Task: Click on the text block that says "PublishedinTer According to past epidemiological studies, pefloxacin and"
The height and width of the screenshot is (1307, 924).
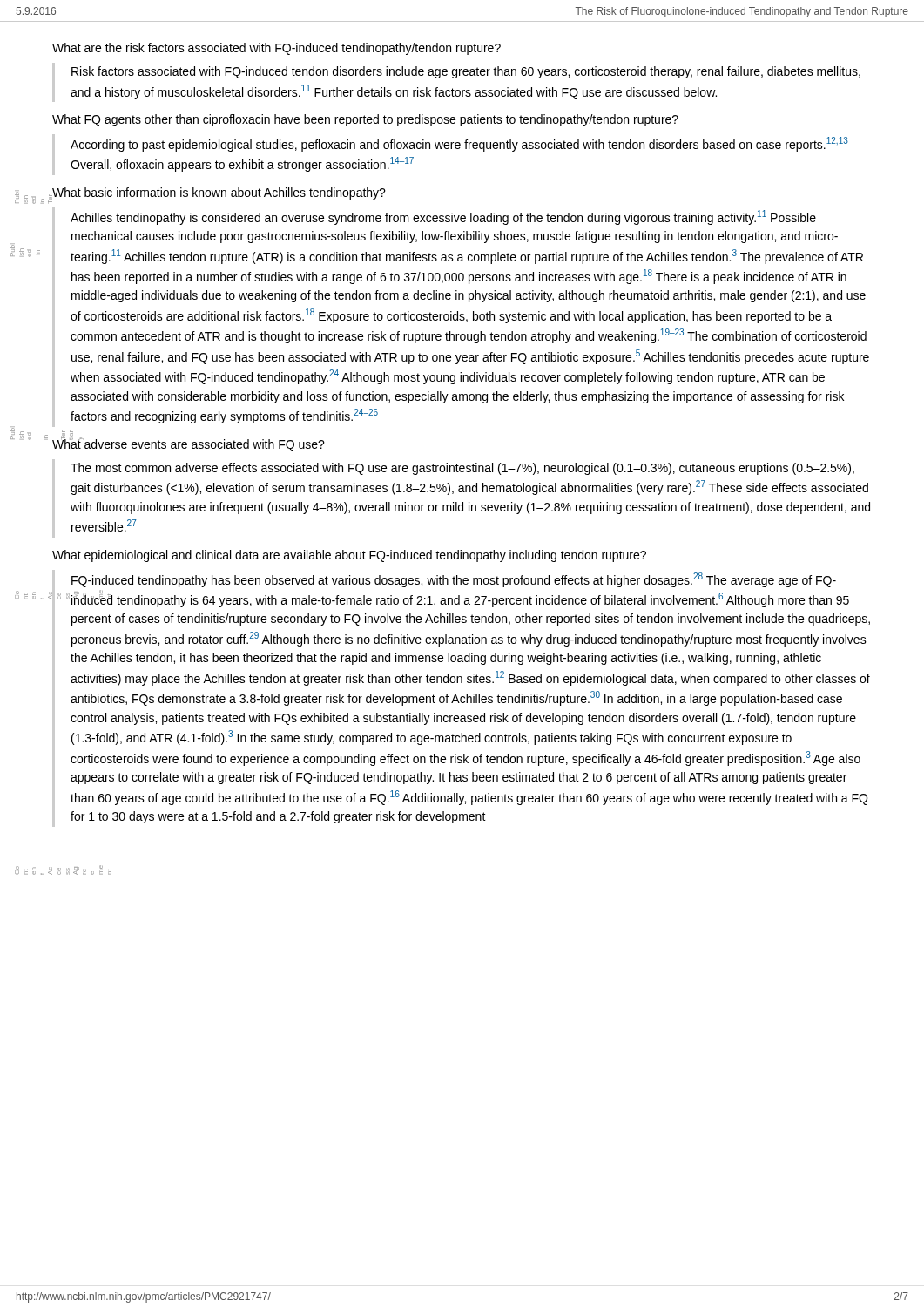Action: tap(450, 155)
